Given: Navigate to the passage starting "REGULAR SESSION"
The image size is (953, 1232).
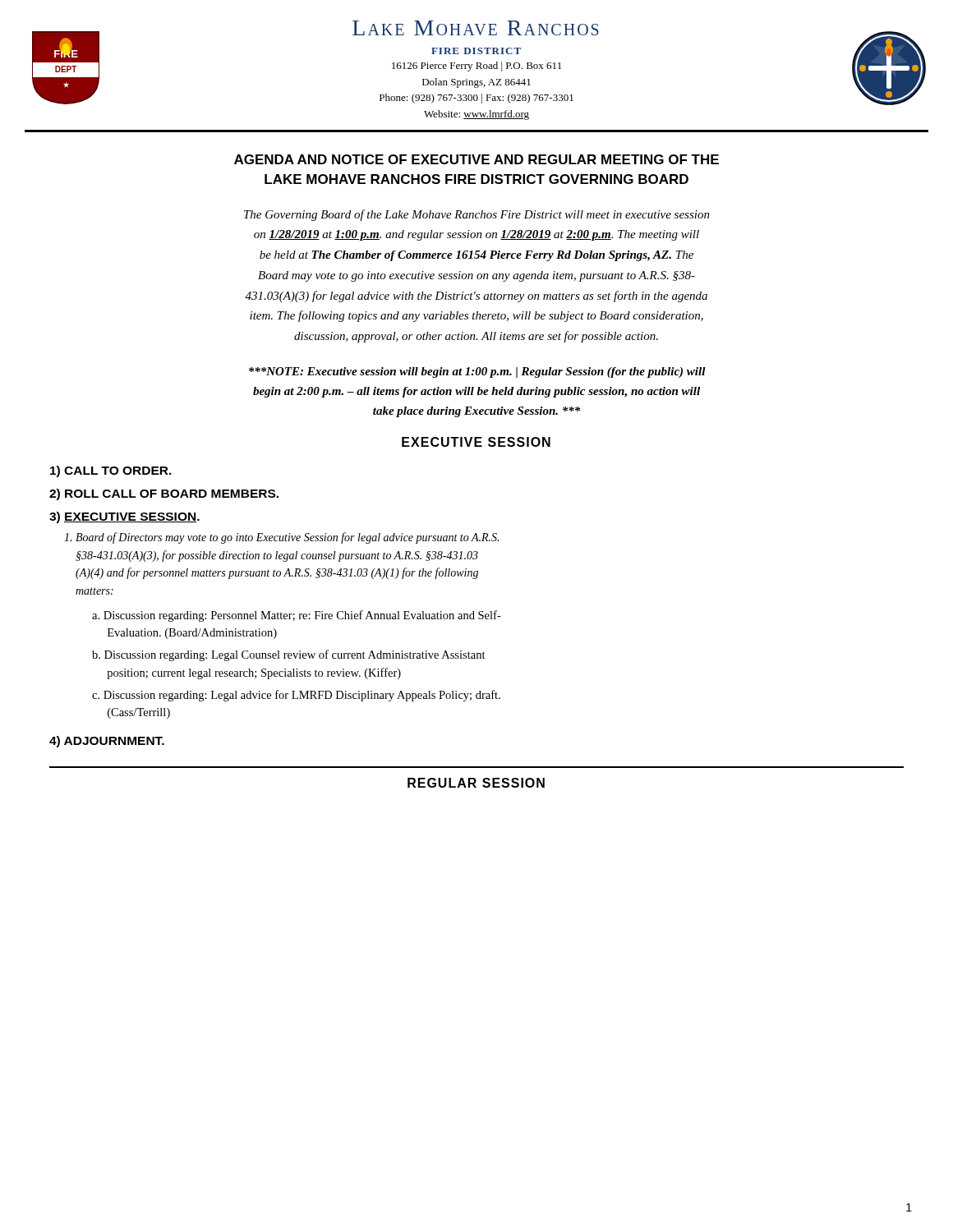Looking at the screenshot, I should pos(476,783).
